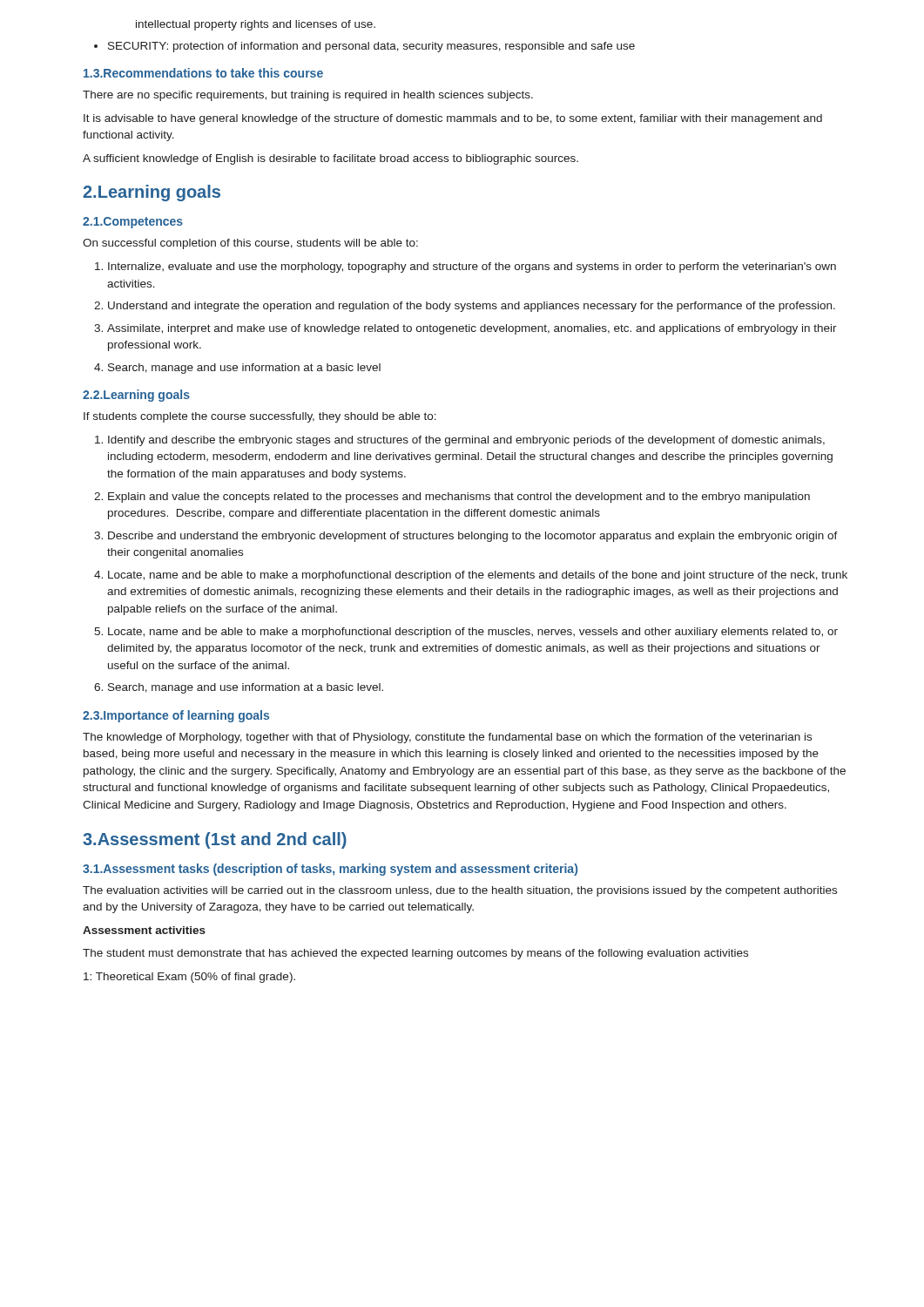
Task: Click on the element starting "2.2.Learning goals"
Action: click(136, 396)
